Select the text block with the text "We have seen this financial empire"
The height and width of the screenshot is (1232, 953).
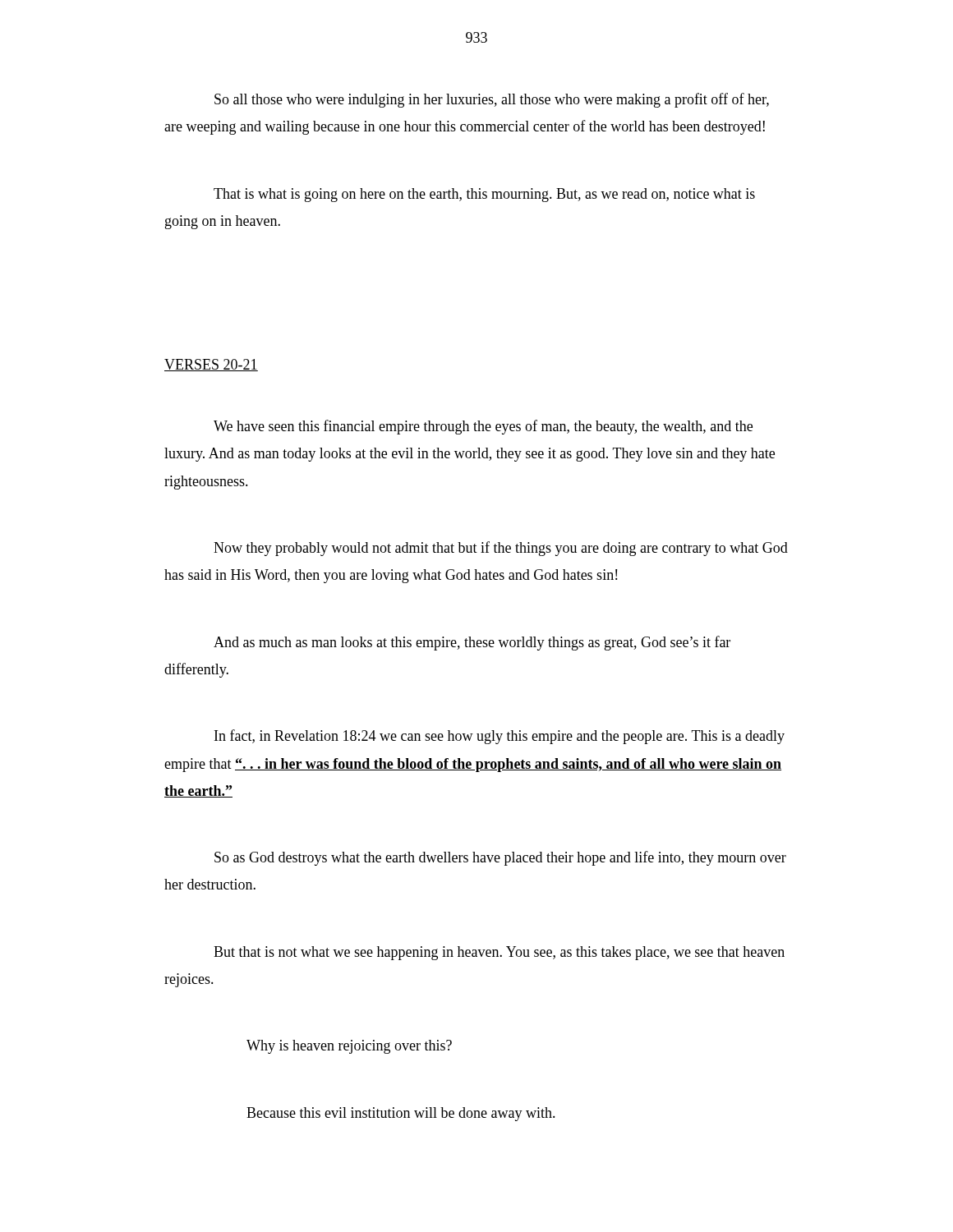pyautogui.click(x=470, y=454)
